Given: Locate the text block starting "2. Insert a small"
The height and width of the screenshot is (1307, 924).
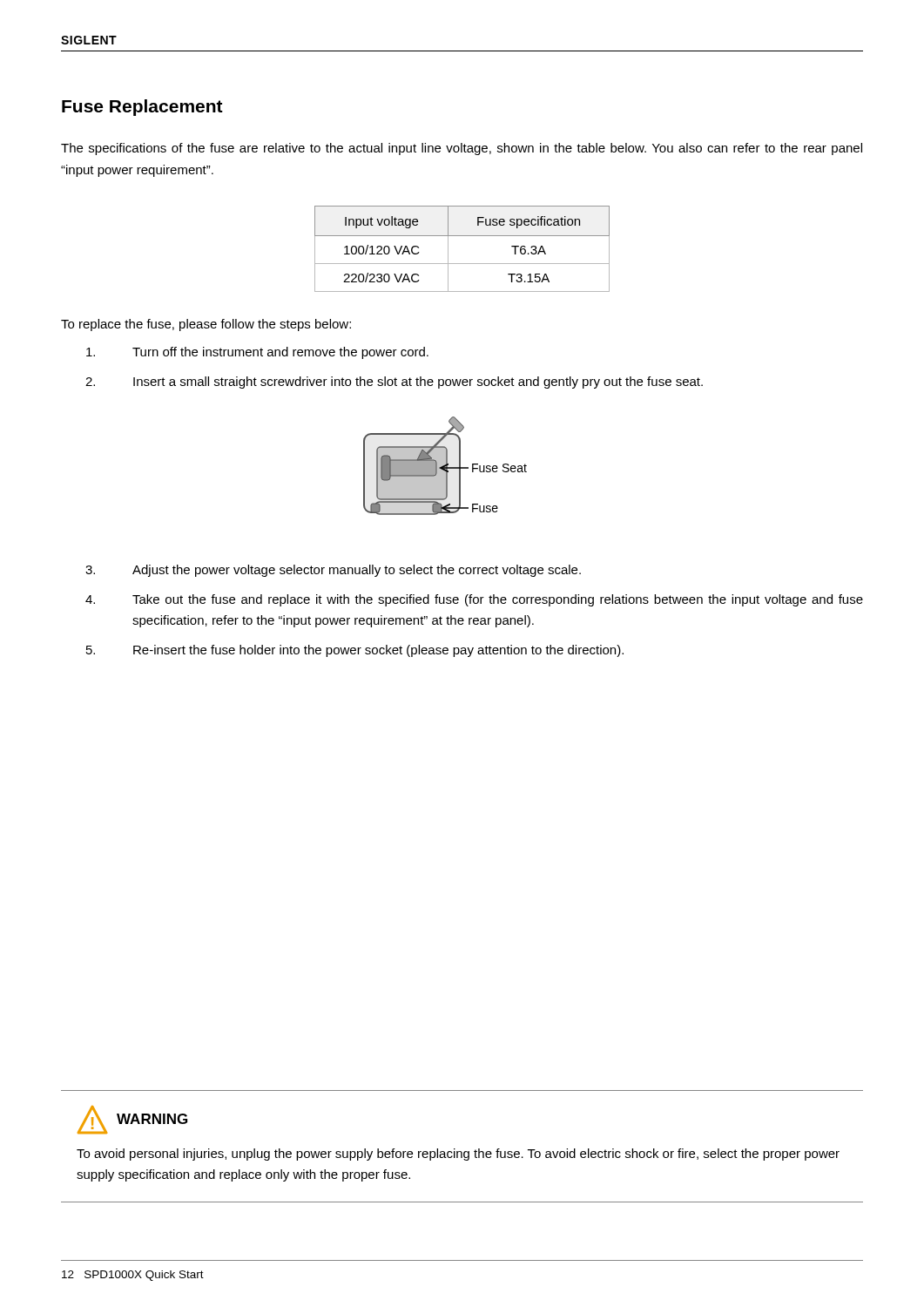Looking at the screenshot, I should pos(462,381).
